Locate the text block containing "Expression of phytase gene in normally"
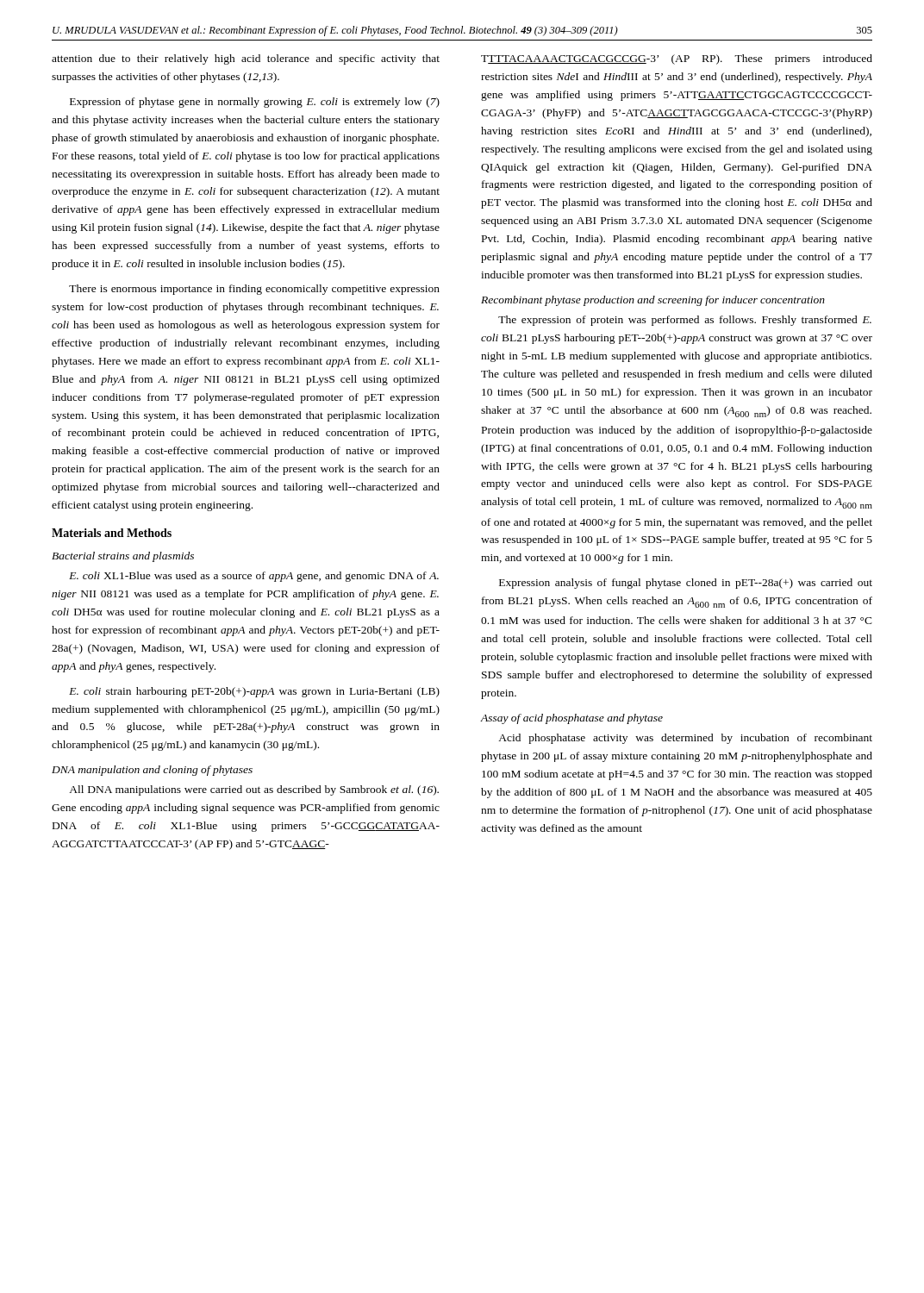924x1293 pixels. coord(246,183)
